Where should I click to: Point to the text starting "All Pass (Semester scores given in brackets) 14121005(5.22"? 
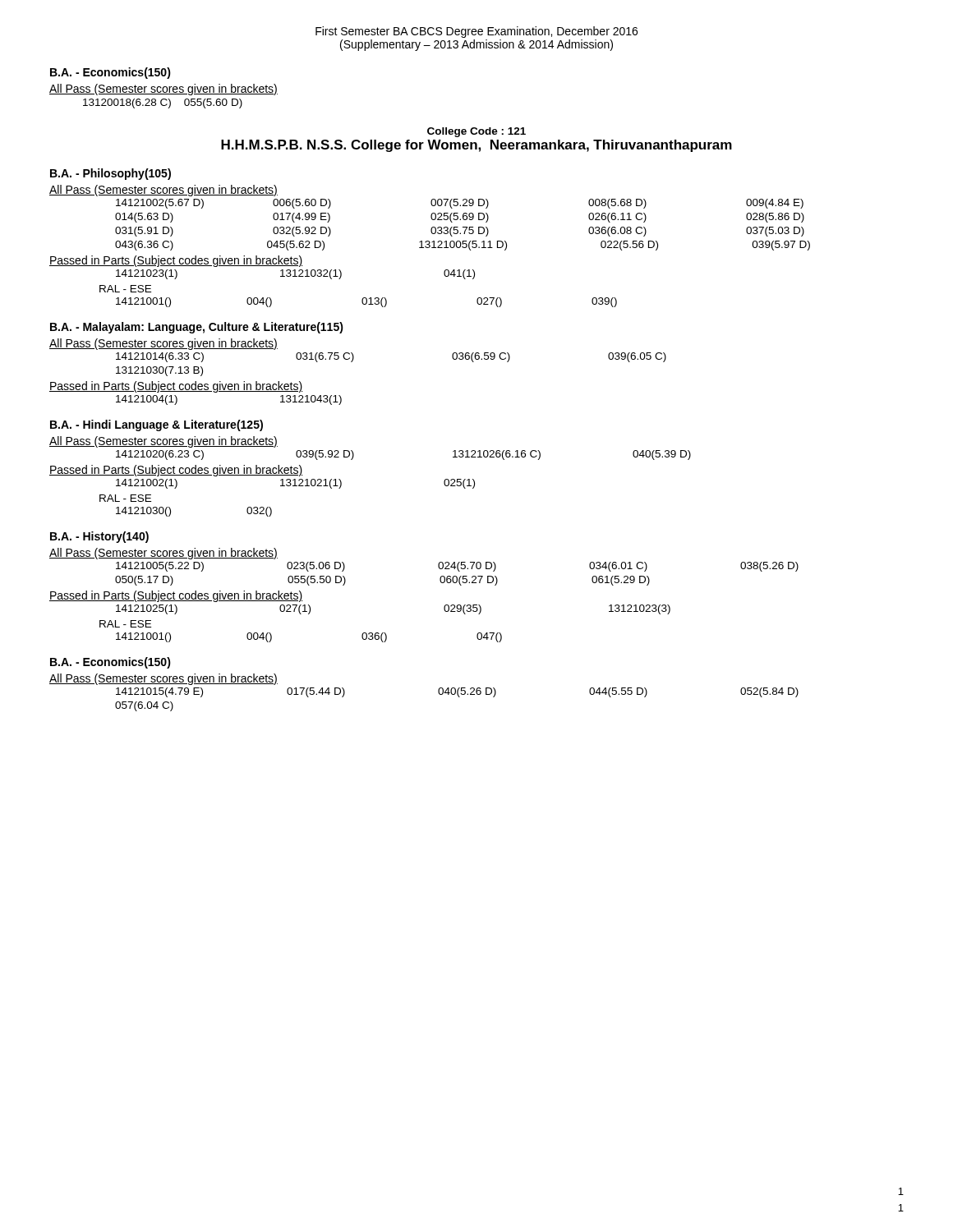click(x=476, y=566)
